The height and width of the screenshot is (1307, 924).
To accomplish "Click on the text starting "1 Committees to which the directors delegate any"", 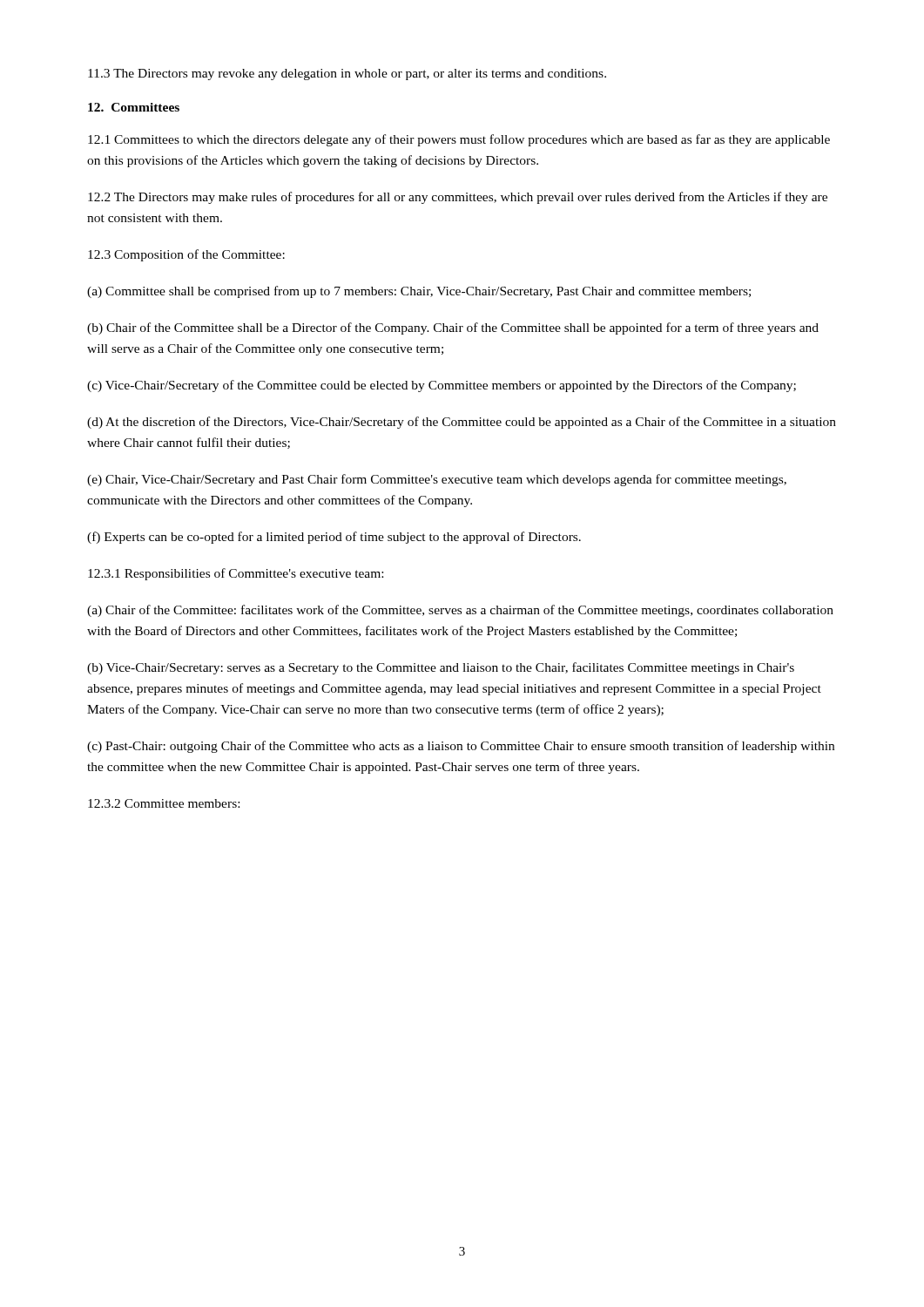I will [x=459, y=149].
